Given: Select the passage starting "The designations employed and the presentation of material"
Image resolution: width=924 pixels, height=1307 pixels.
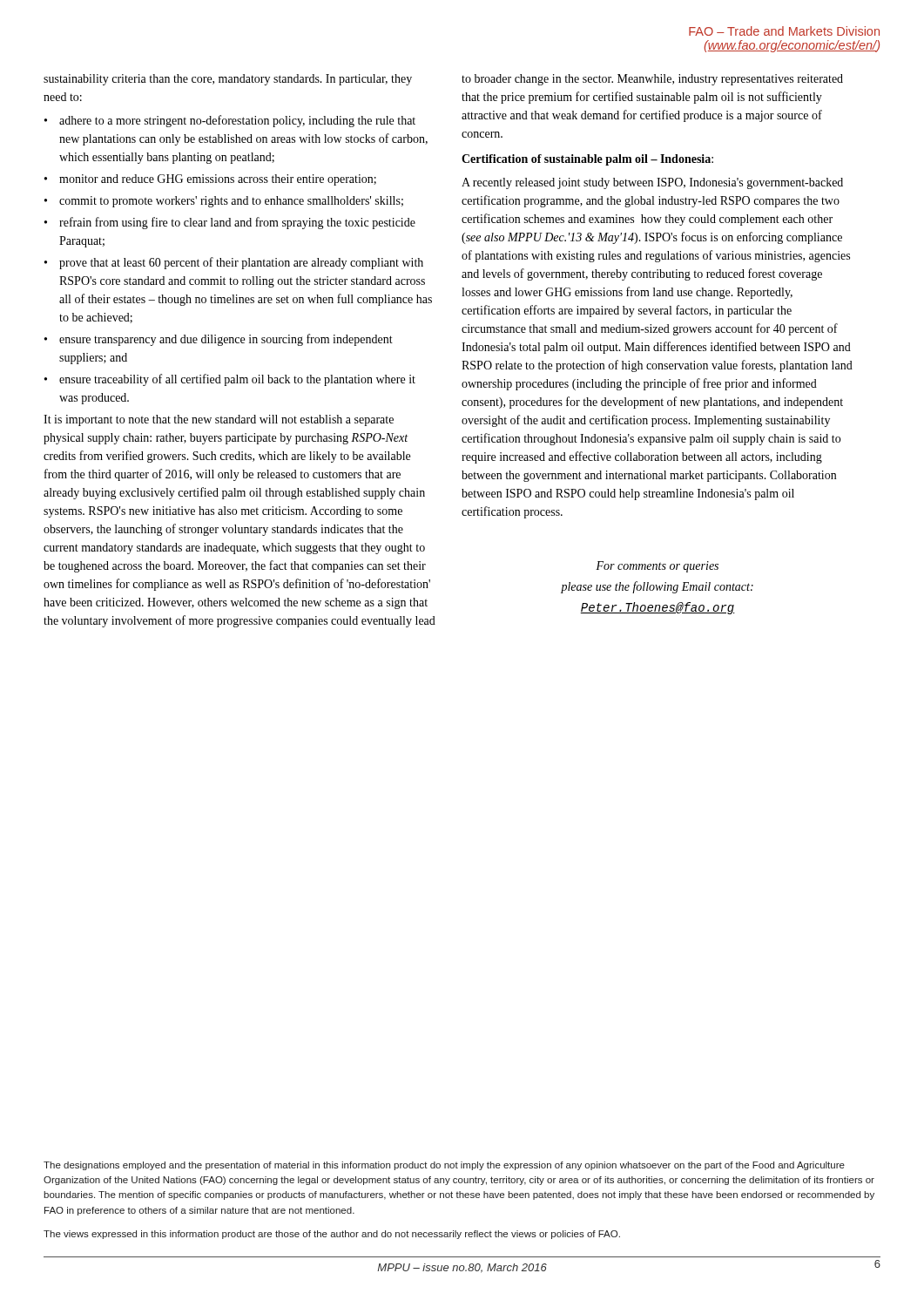Looking at the screenshot, I should [459, 1187].
